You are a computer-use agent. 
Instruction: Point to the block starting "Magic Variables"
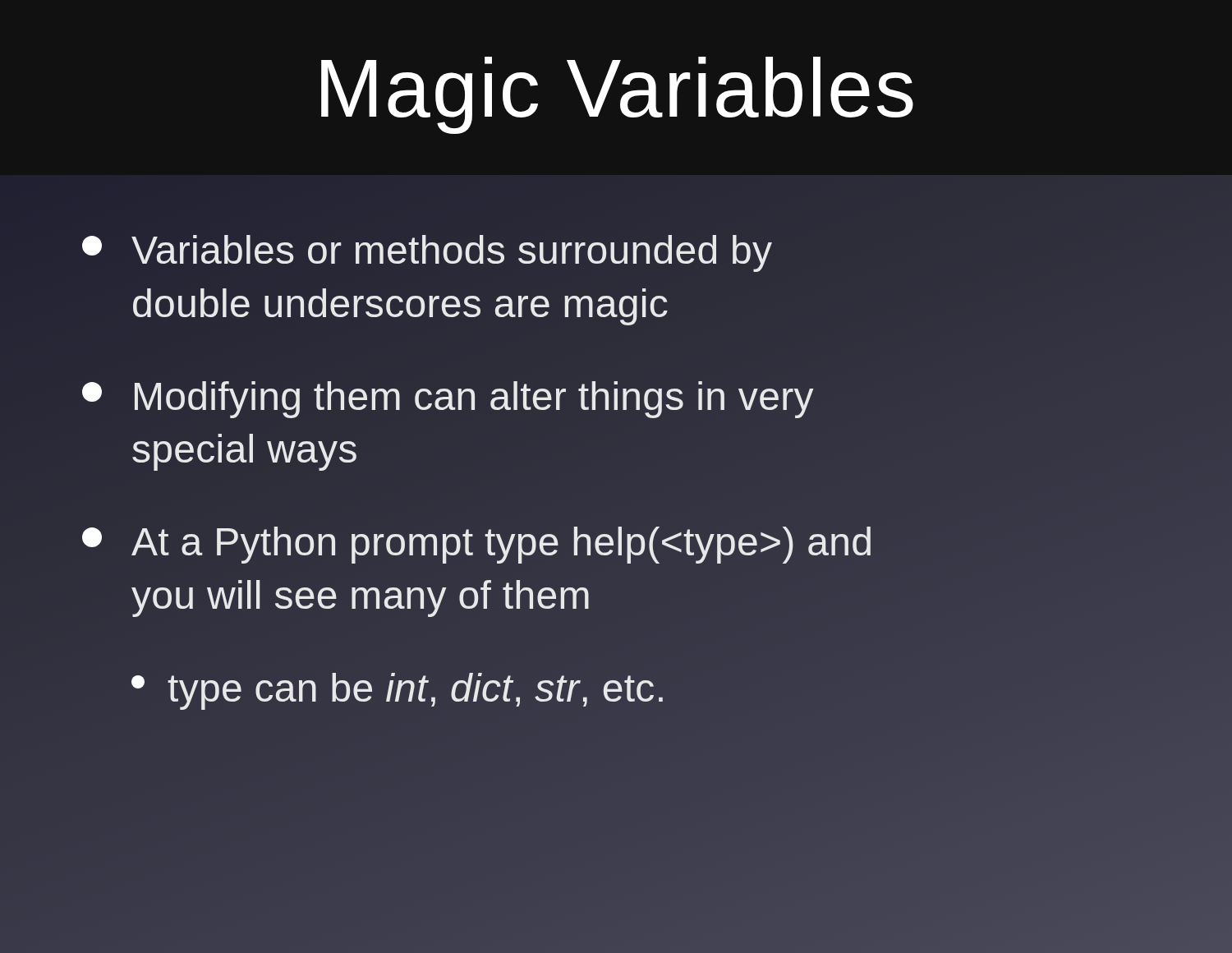pos(616,88)
